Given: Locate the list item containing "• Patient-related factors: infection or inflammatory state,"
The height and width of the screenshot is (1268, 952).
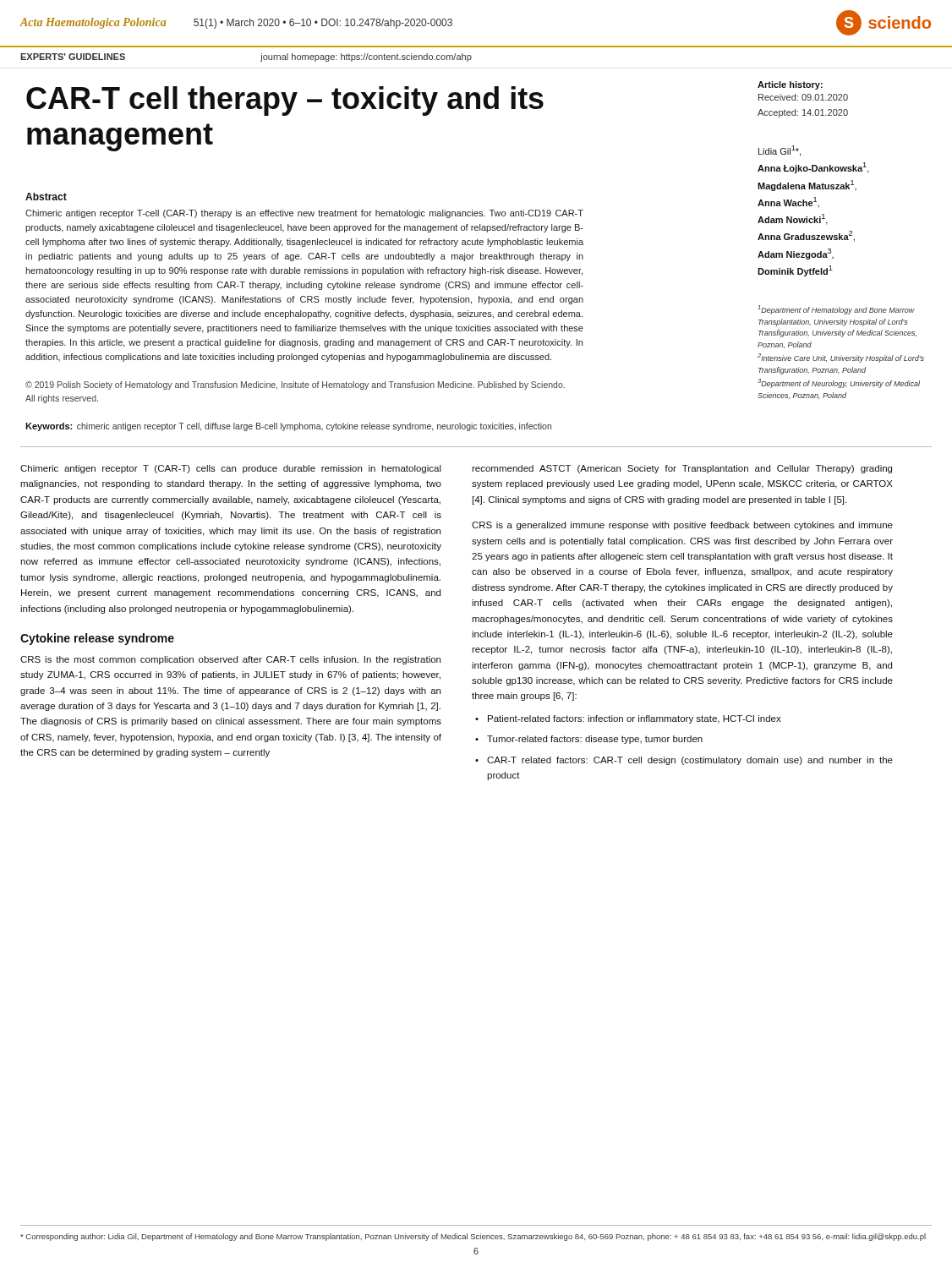Looking at the screenshot, I should coord(628,719).
